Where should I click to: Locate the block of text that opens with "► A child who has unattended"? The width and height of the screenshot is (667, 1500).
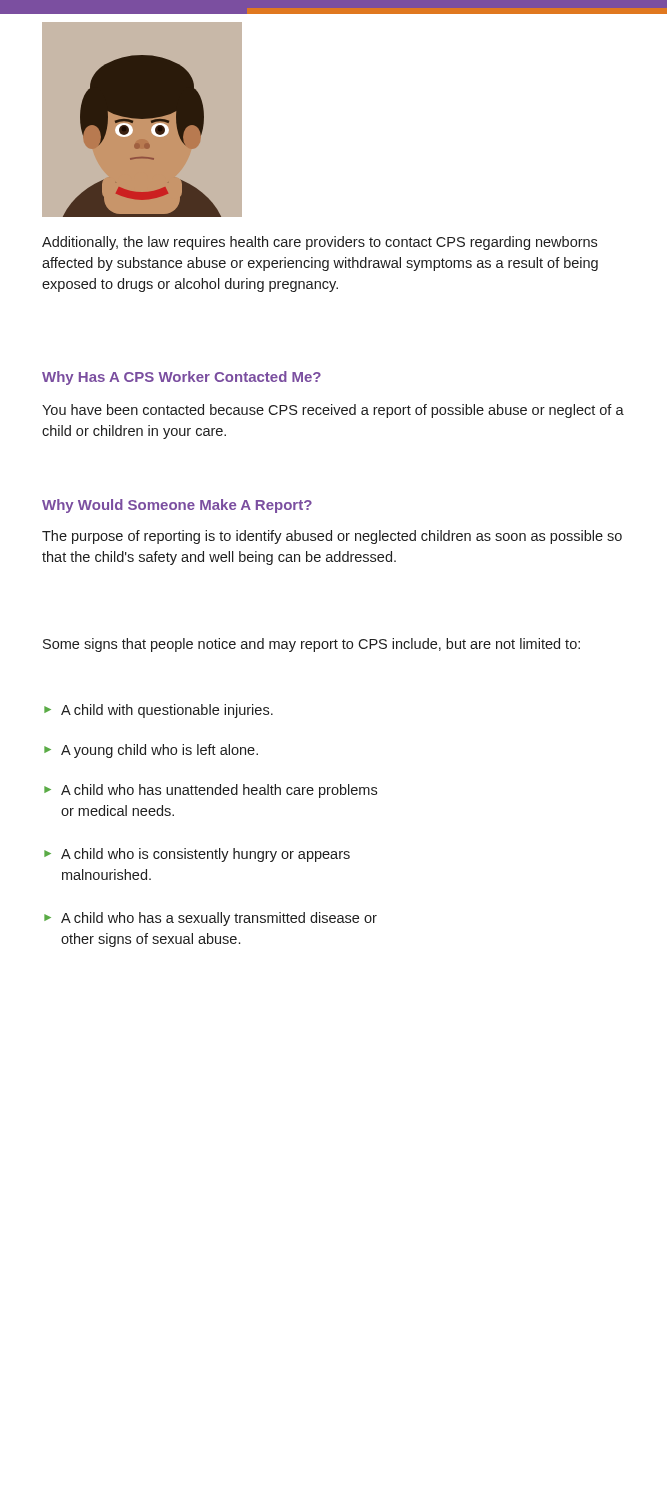pos(210,801)
